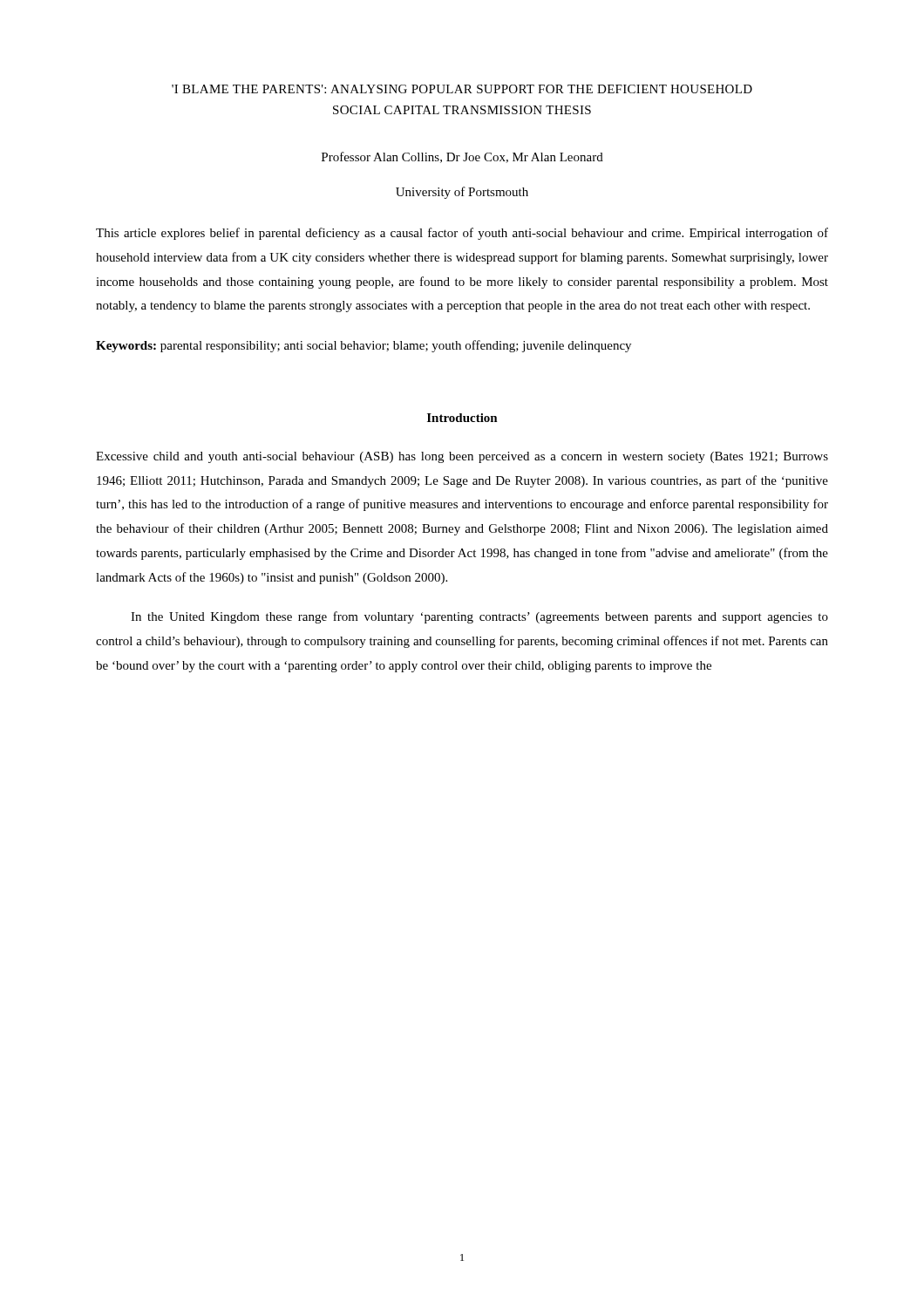Find the title with the text "'I BLAME THE PARENTS': ANALYSING POPULAR SUPPORT"
This screenshot has width=924, height=1308.
(x=462, y=99)
